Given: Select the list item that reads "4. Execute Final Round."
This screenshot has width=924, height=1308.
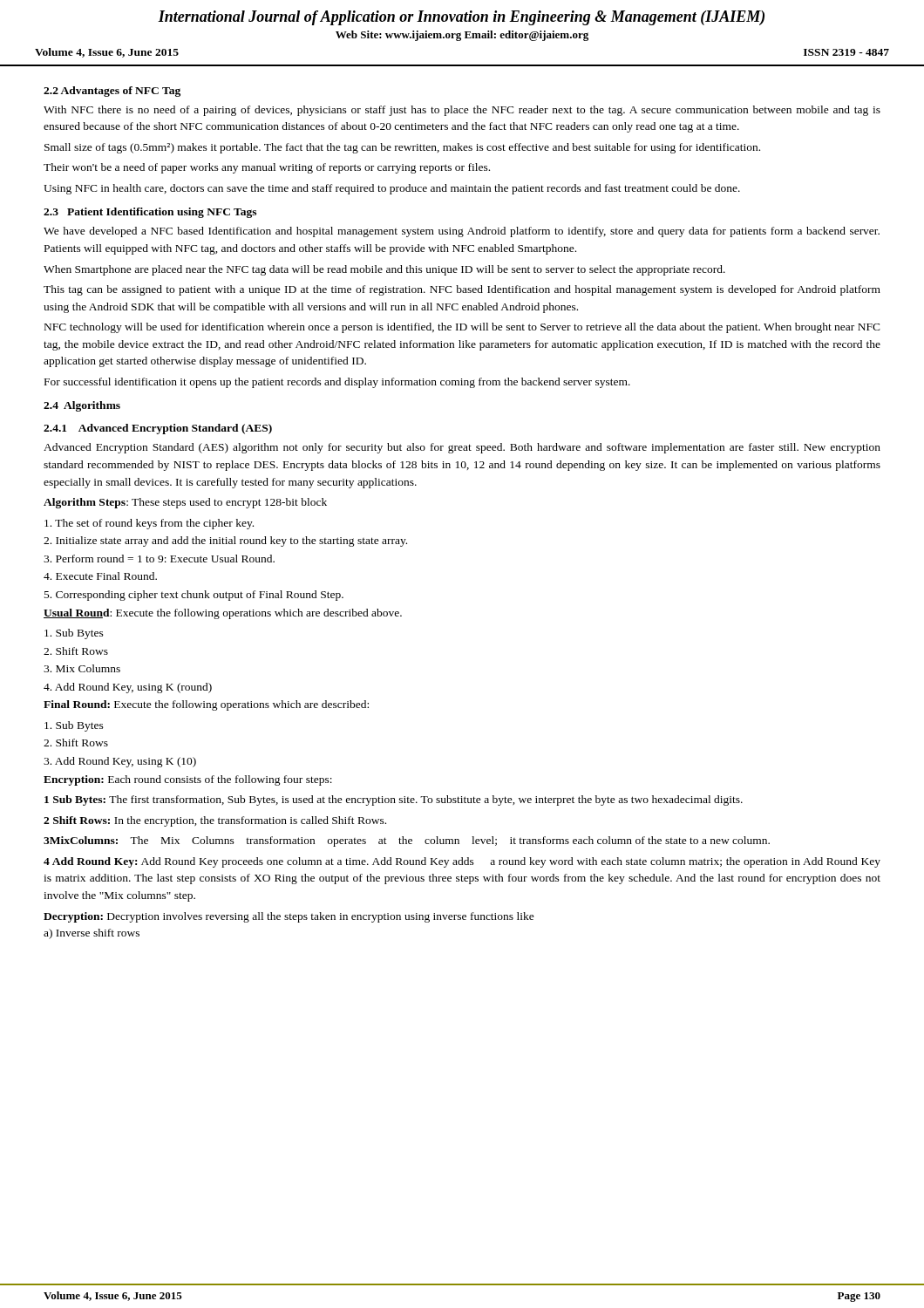Looking at the screenshot, I should 101,576.
